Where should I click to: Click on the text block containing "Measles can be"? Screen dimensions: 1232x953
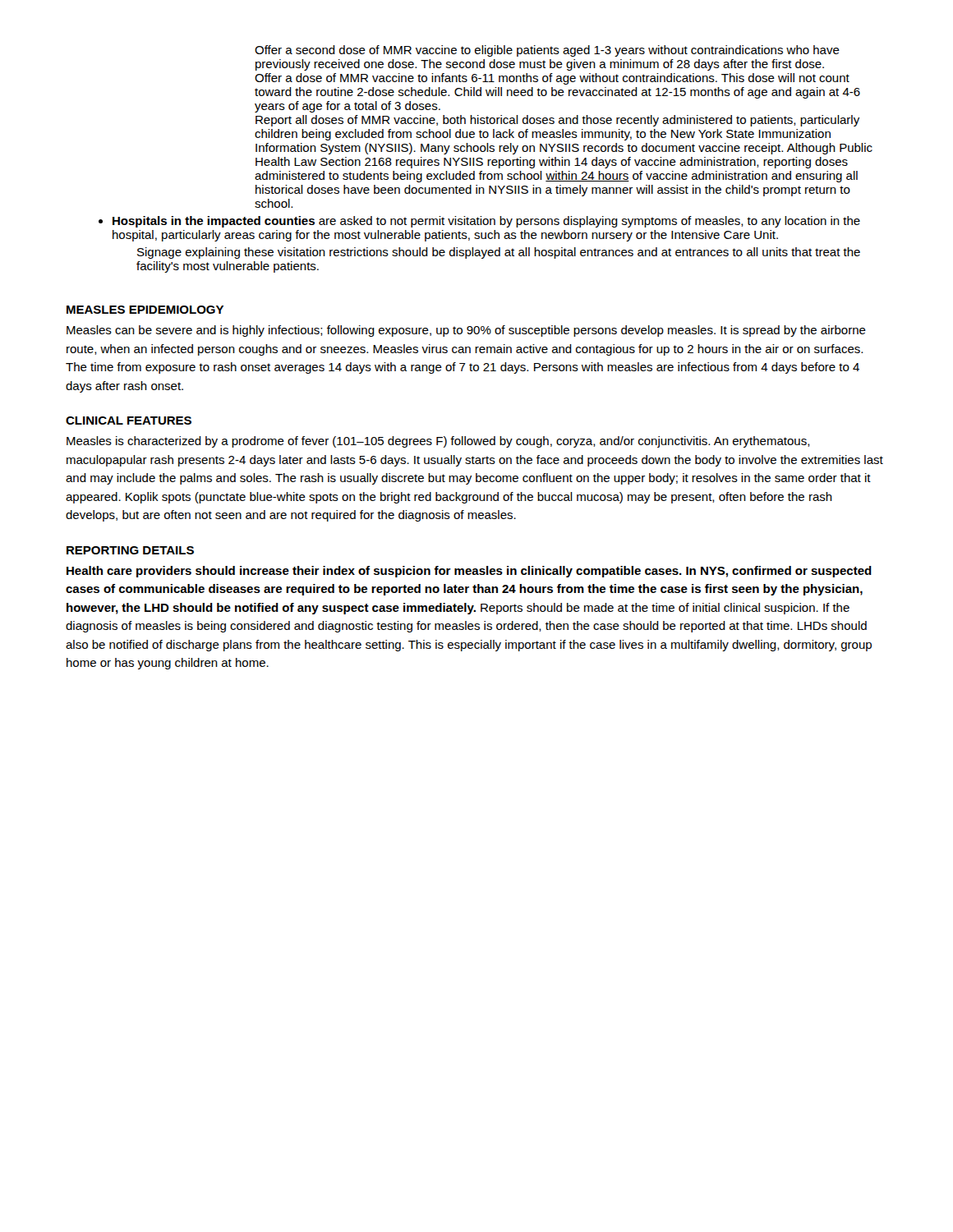(x=466, y=357)
